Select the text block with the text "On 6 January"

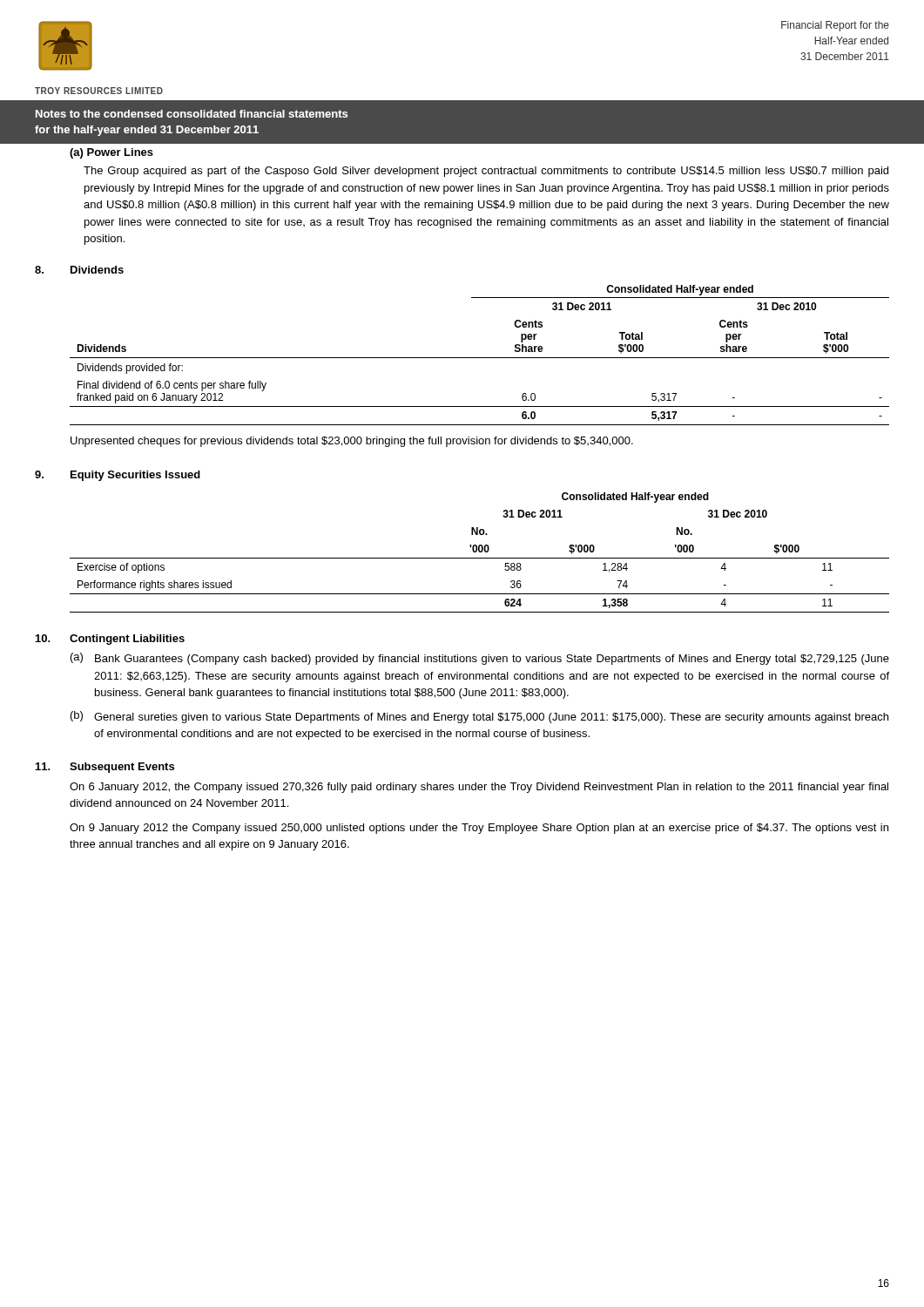pyautogui.click(x=479, y=794)
